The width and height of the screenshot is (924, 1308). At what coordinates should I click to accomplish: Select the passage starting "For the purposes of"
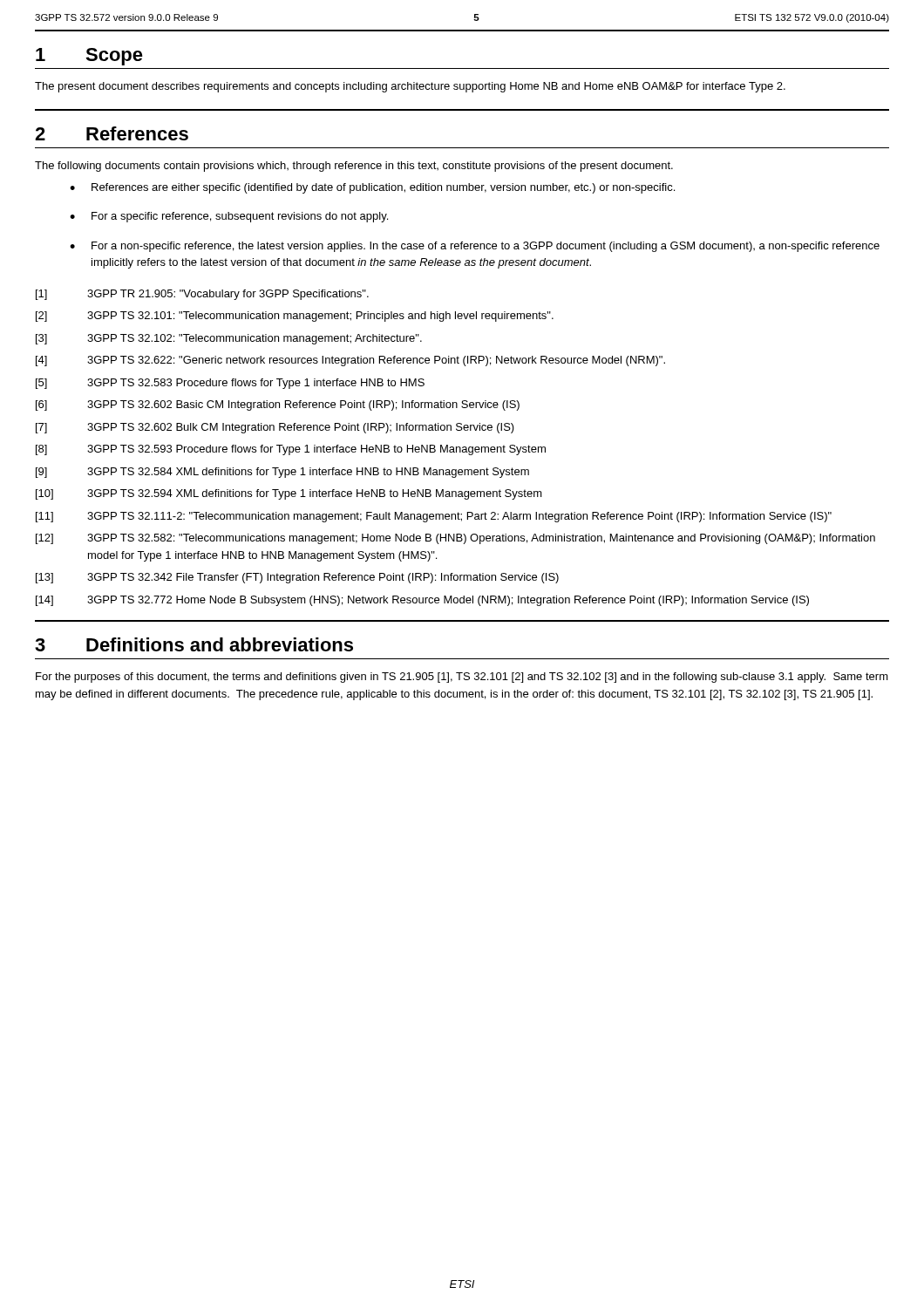click(x=462, y=685)
